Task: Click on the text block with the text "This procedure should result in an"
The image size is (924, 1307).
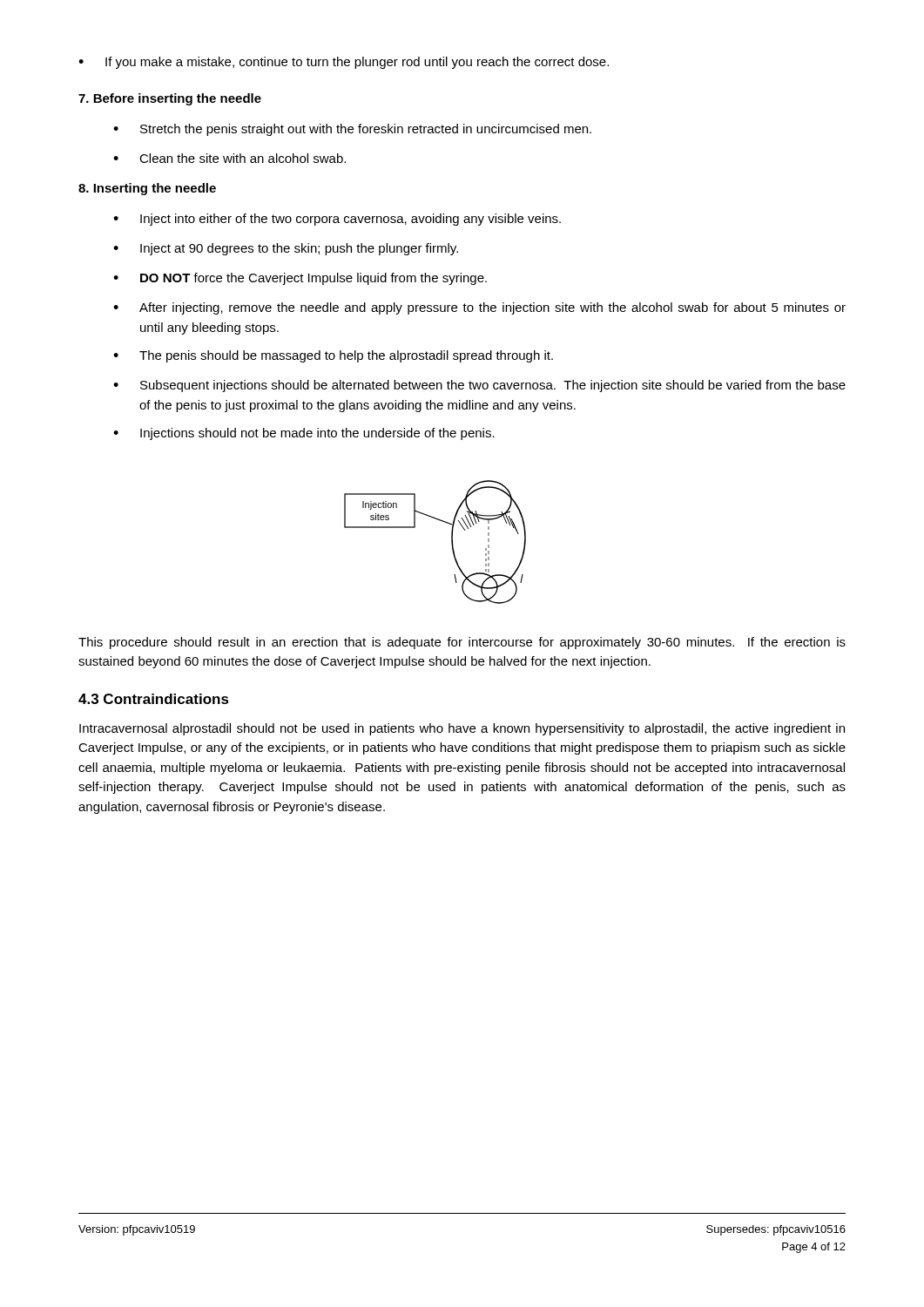Action: pyautogui.click(x=462, y=651)
